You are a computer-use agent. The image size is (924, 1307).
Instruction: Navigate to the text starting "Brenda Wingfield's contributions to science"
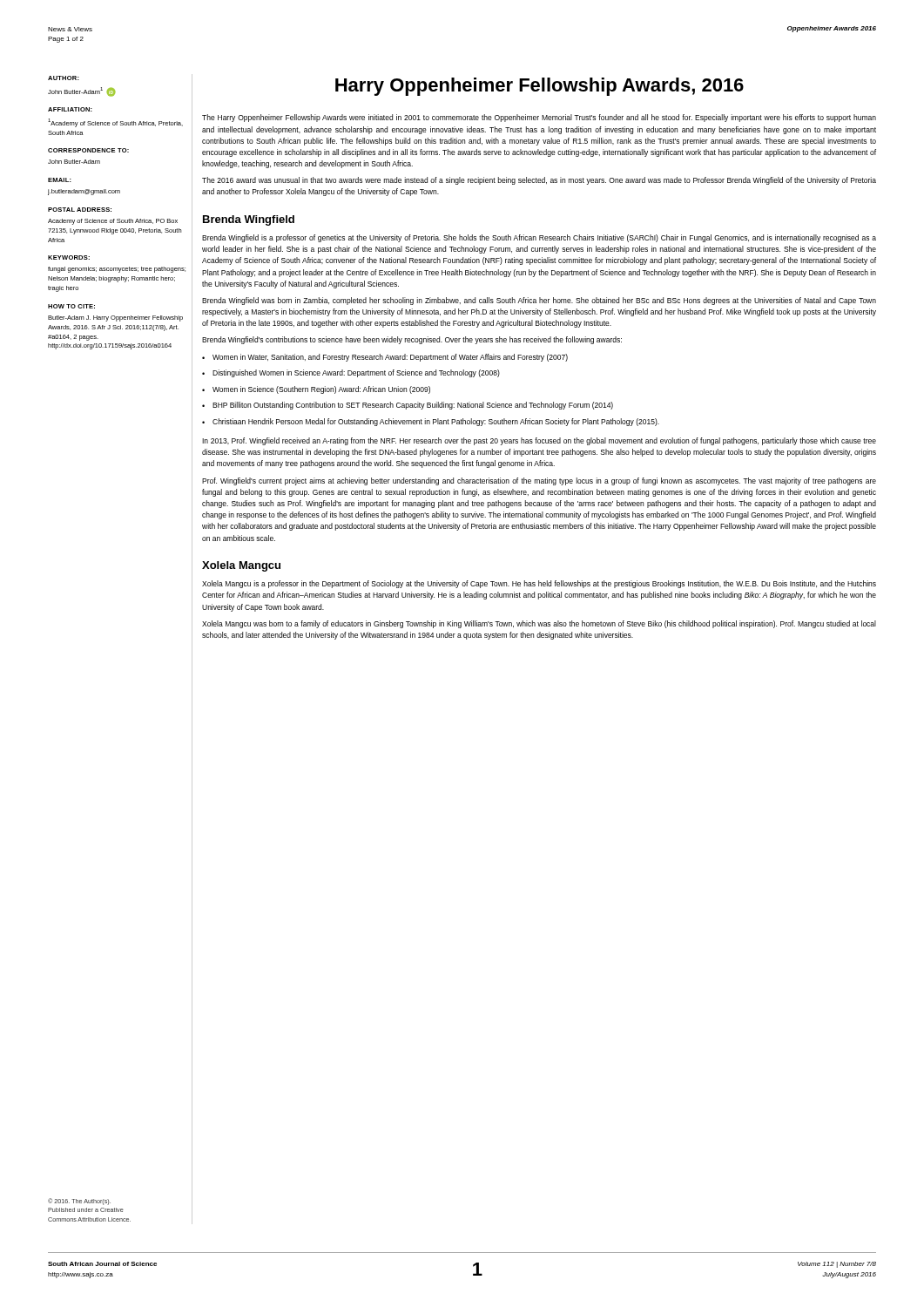tap(412, 340)
